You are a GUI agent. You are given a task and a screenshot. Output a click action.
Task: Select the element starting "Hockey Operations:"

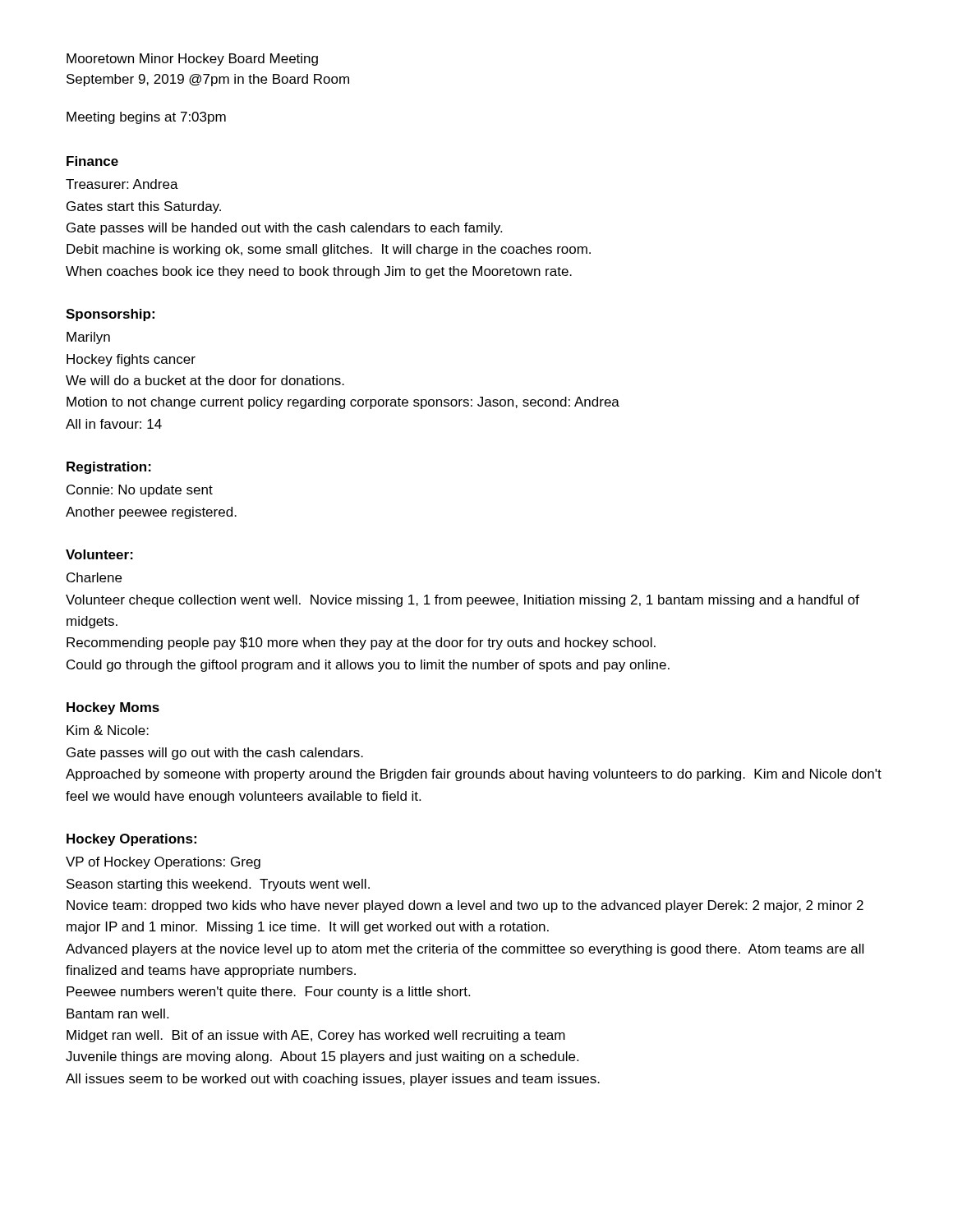coord(132,839)
